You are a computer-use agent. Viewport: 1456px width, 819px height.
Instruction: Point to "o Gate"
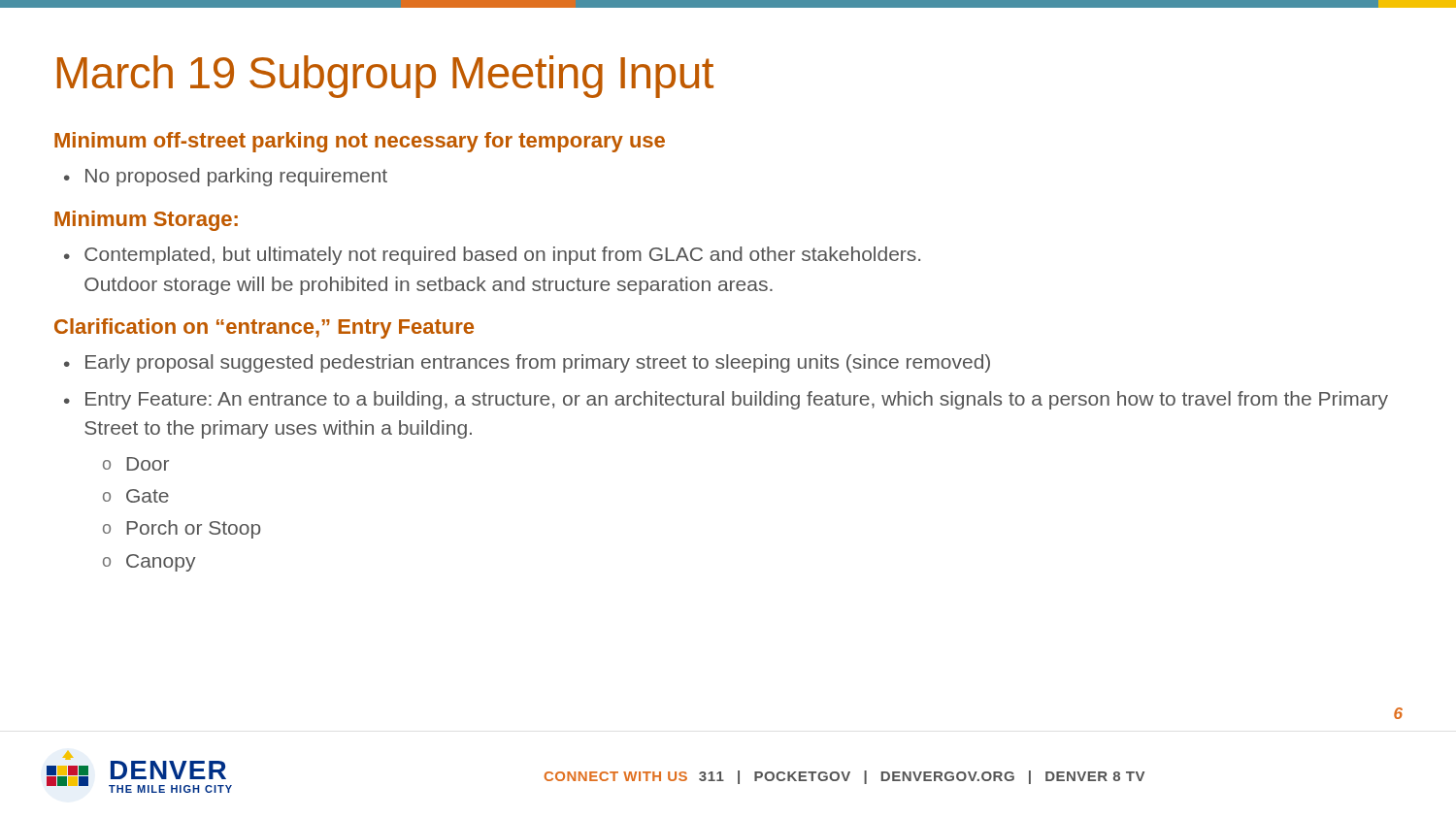pos(136,495)
